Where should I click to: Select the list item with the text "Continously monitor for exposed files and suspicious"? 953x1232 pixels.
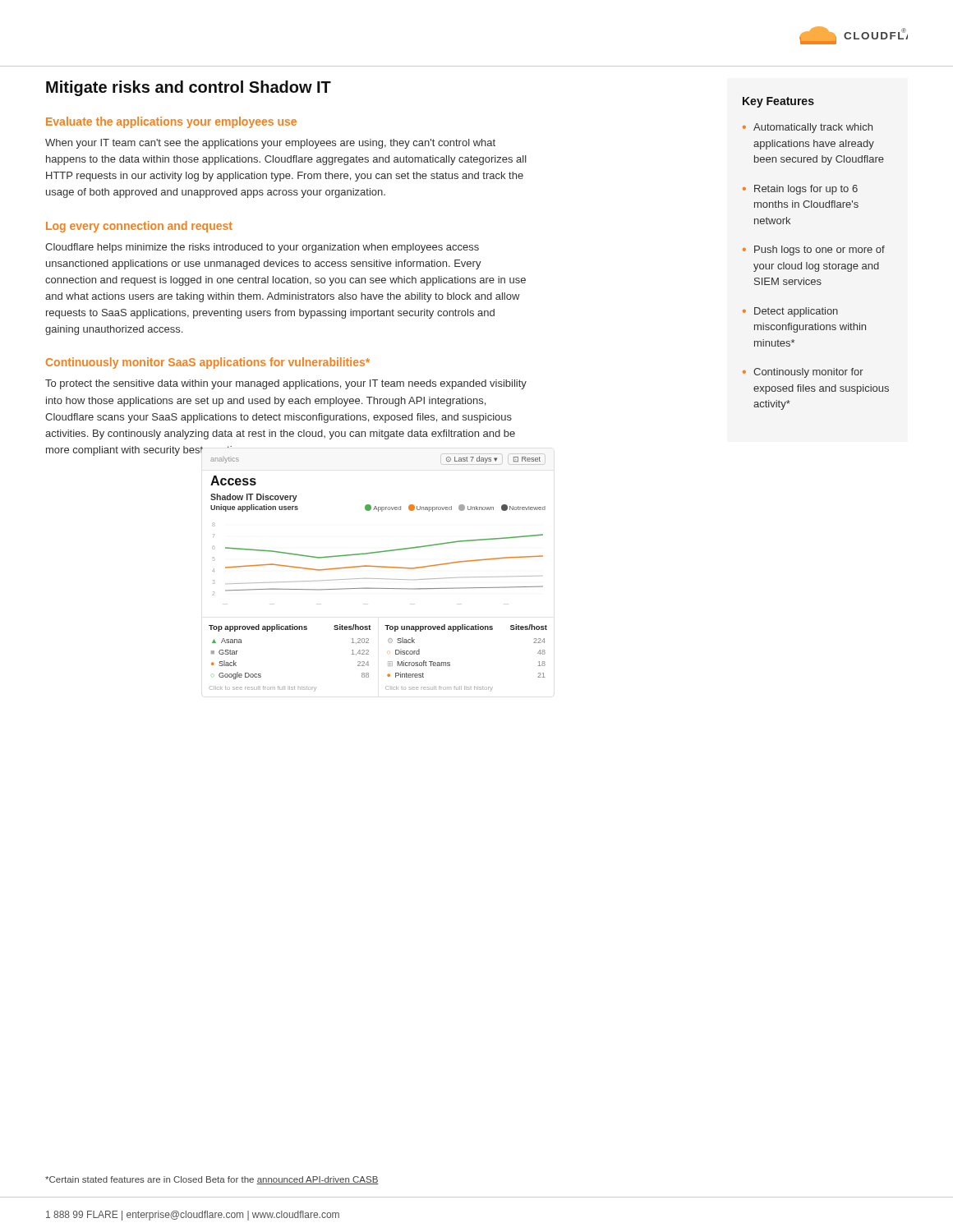821,388
